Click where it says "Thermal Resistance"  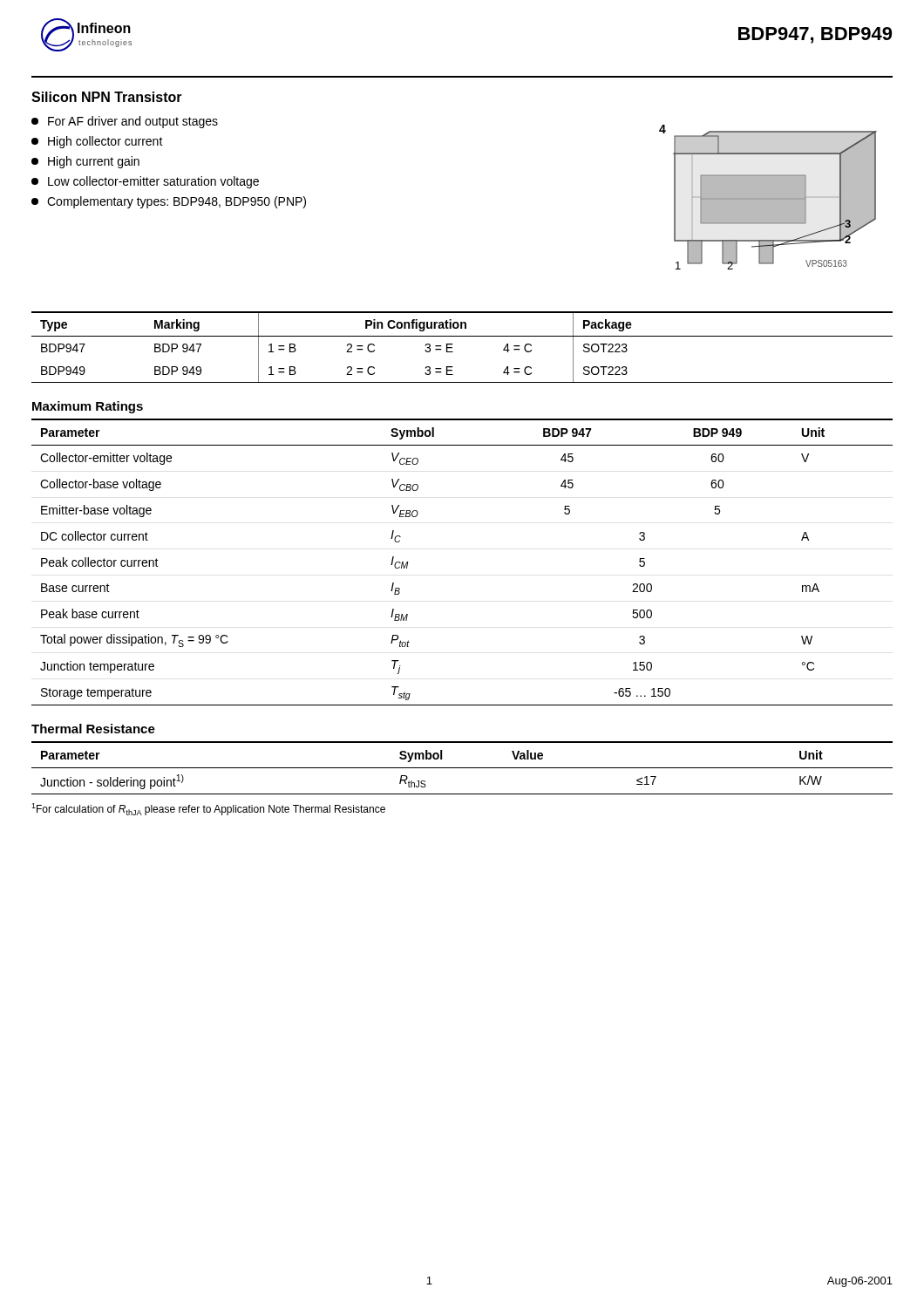(x=93, y=728)
